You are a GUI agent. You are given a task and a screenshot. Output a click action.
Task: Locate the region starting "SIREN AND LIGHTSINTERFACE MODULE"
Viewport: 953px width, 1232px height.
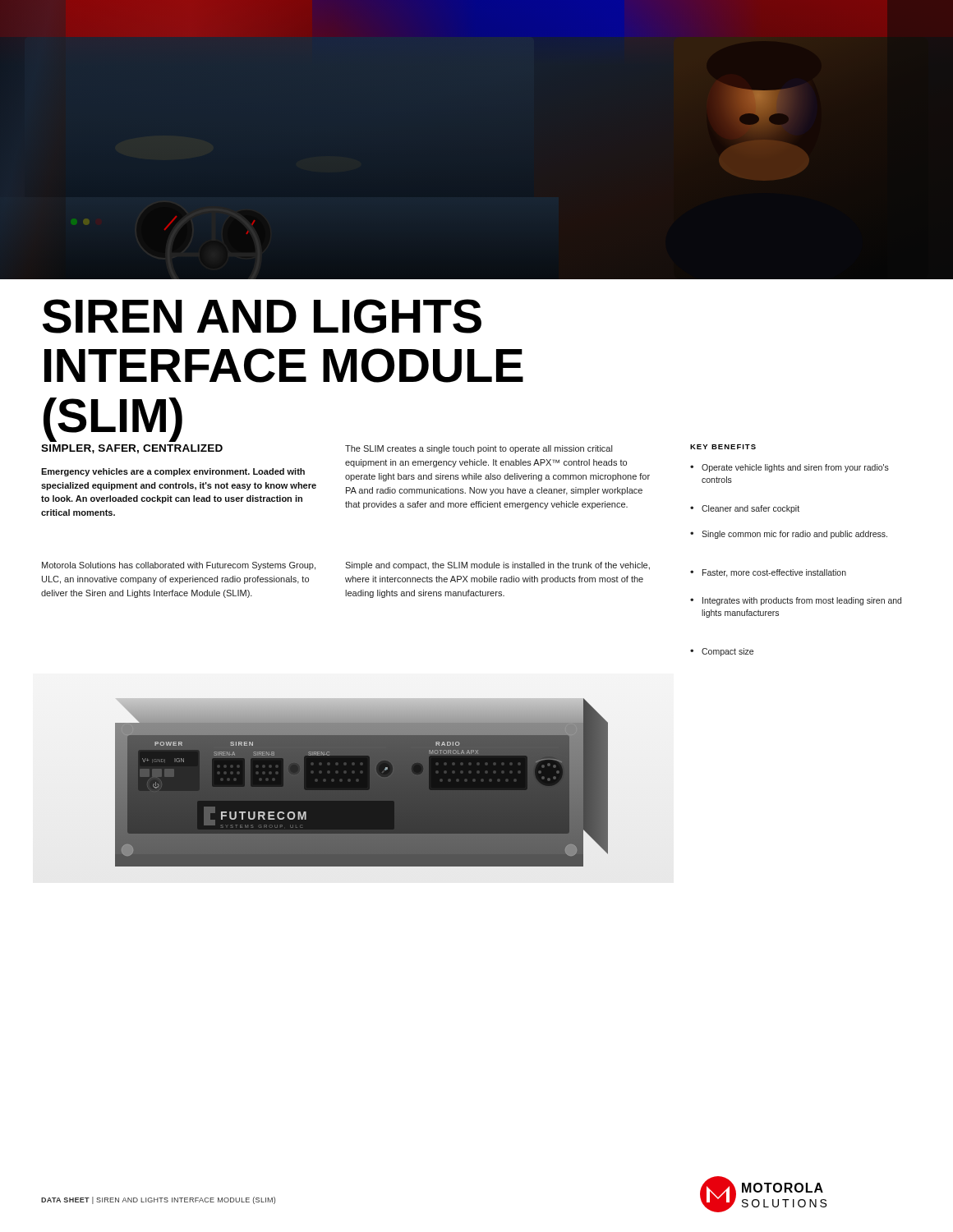pos(329,366)
